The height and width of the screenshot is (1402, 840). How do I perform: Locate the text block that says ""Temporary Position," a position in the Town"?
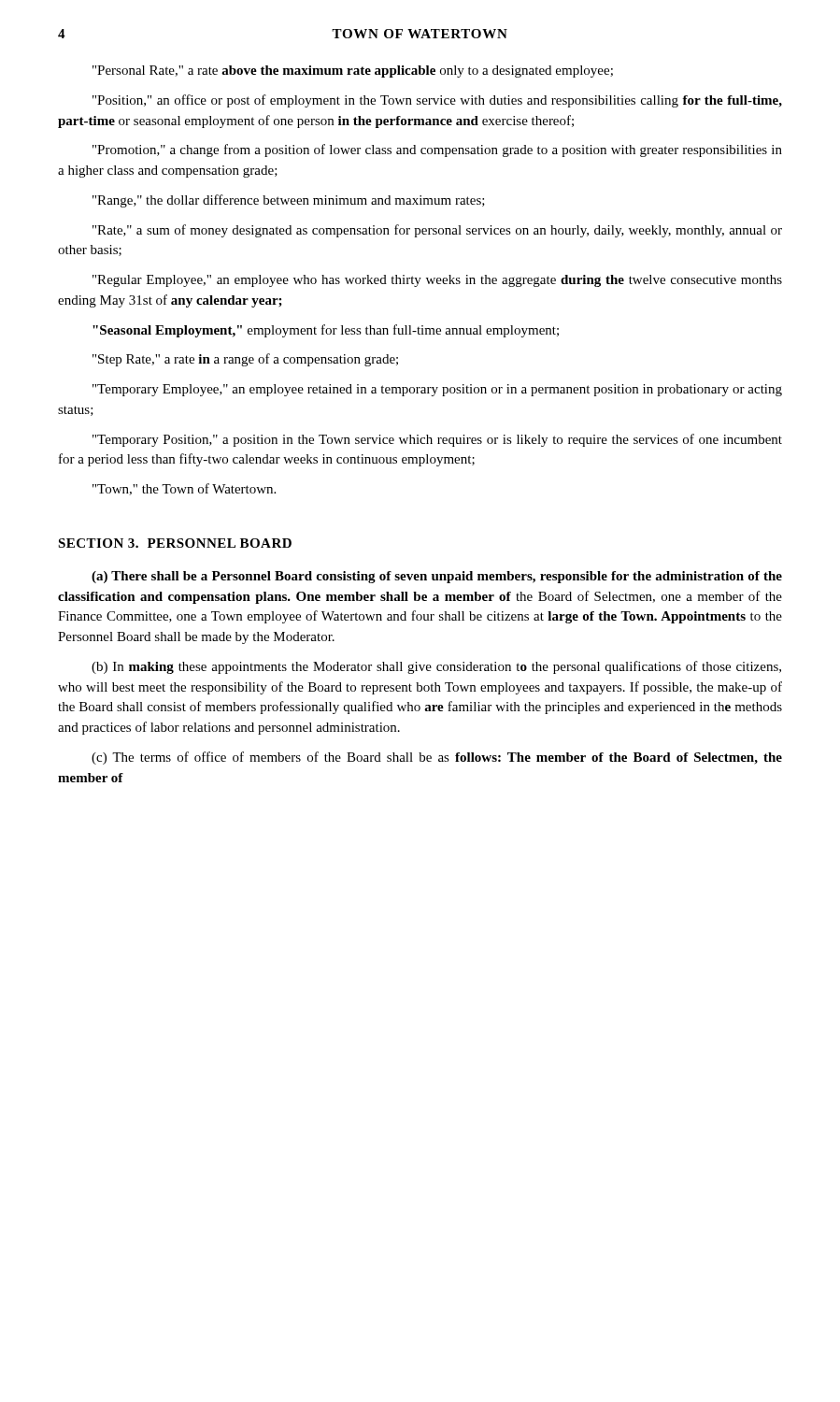(x=420, y=449)
